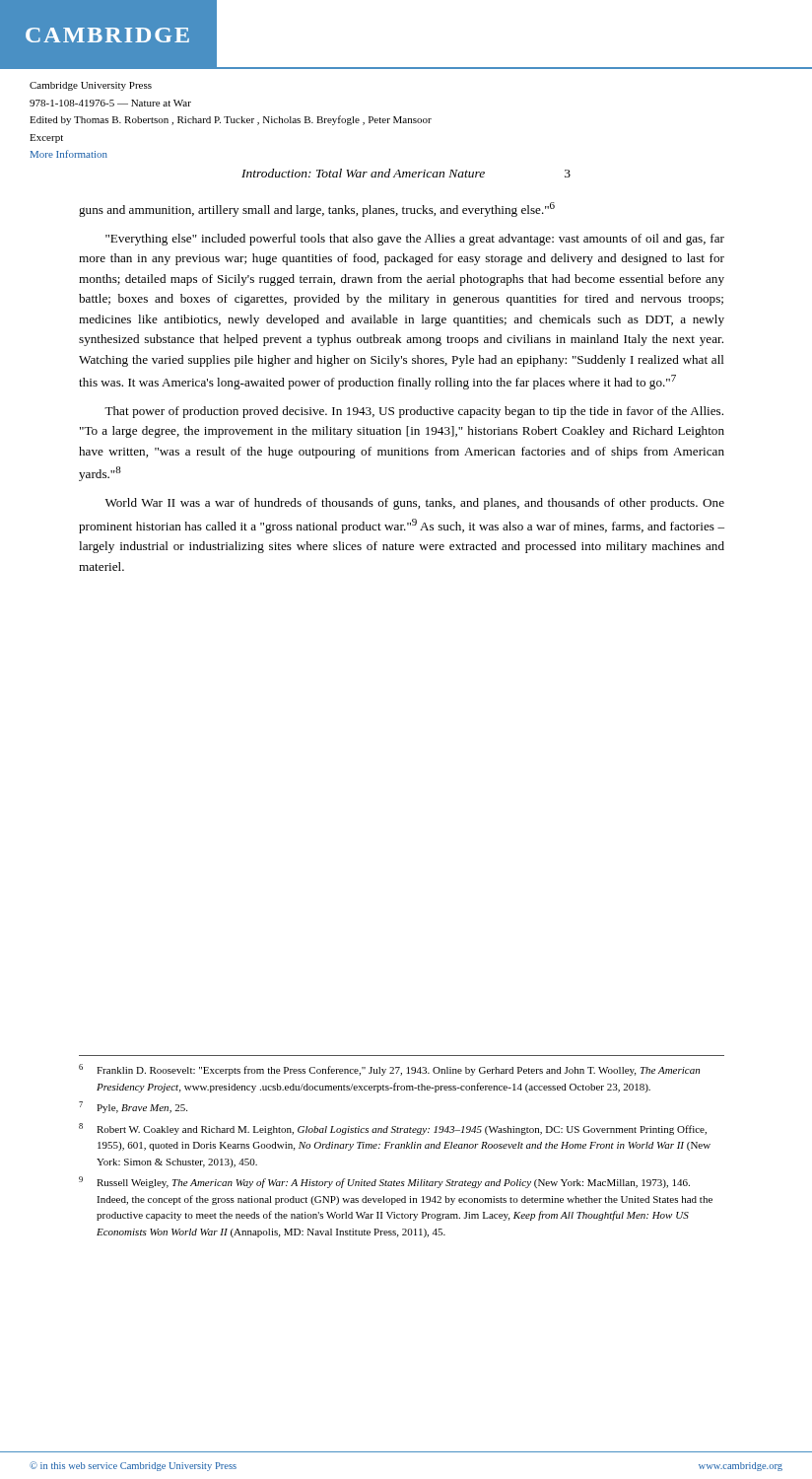
Task: Navigate to the block starting "World War II was a"
Action: [x=402, y=535]
